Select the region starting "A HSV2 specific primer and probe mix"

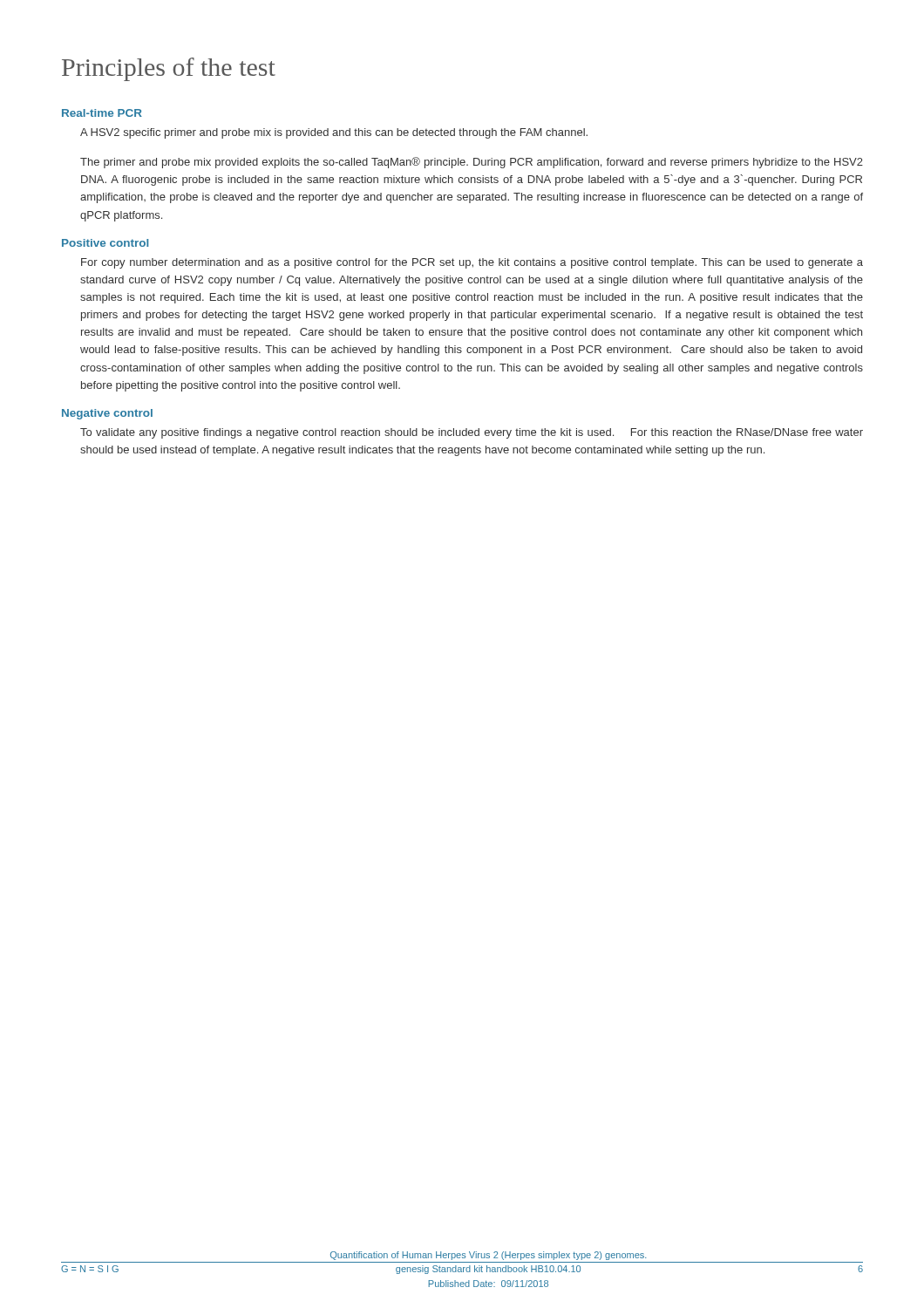pos(334,132)
